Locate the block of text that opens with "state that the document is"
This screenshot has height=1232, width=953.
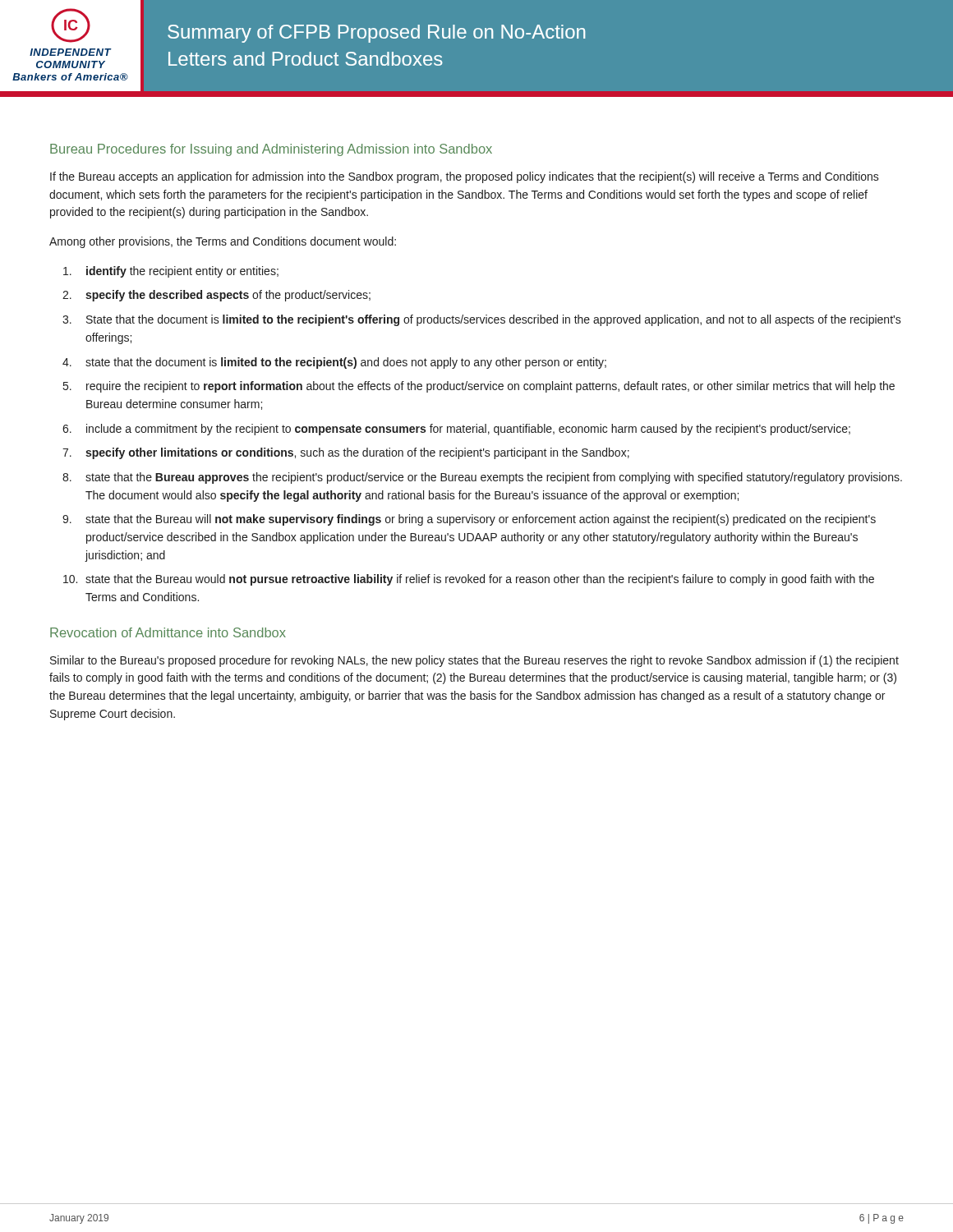(346, 362)
